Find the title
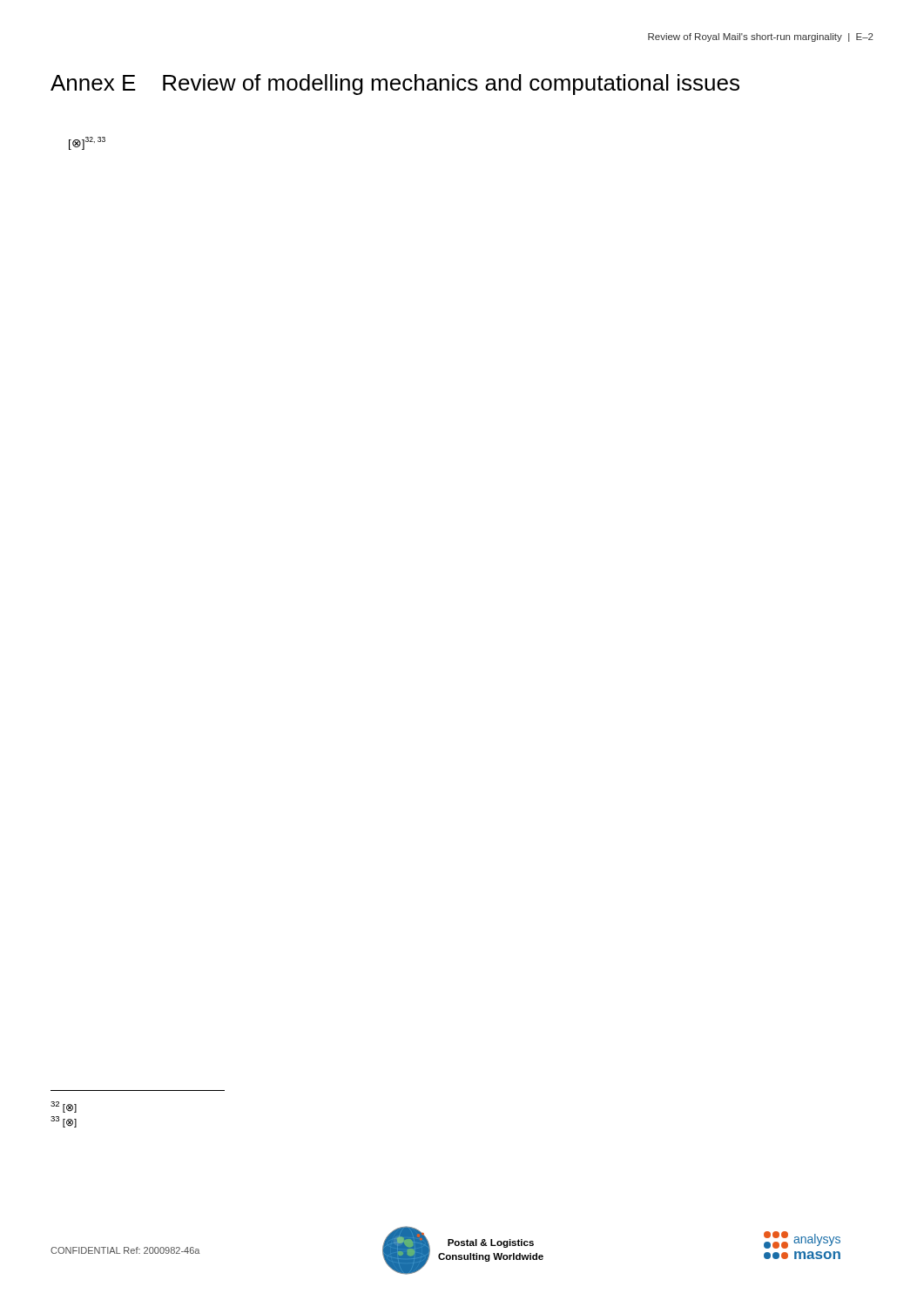Viewport: 924px width, 1307px height. 395,83
